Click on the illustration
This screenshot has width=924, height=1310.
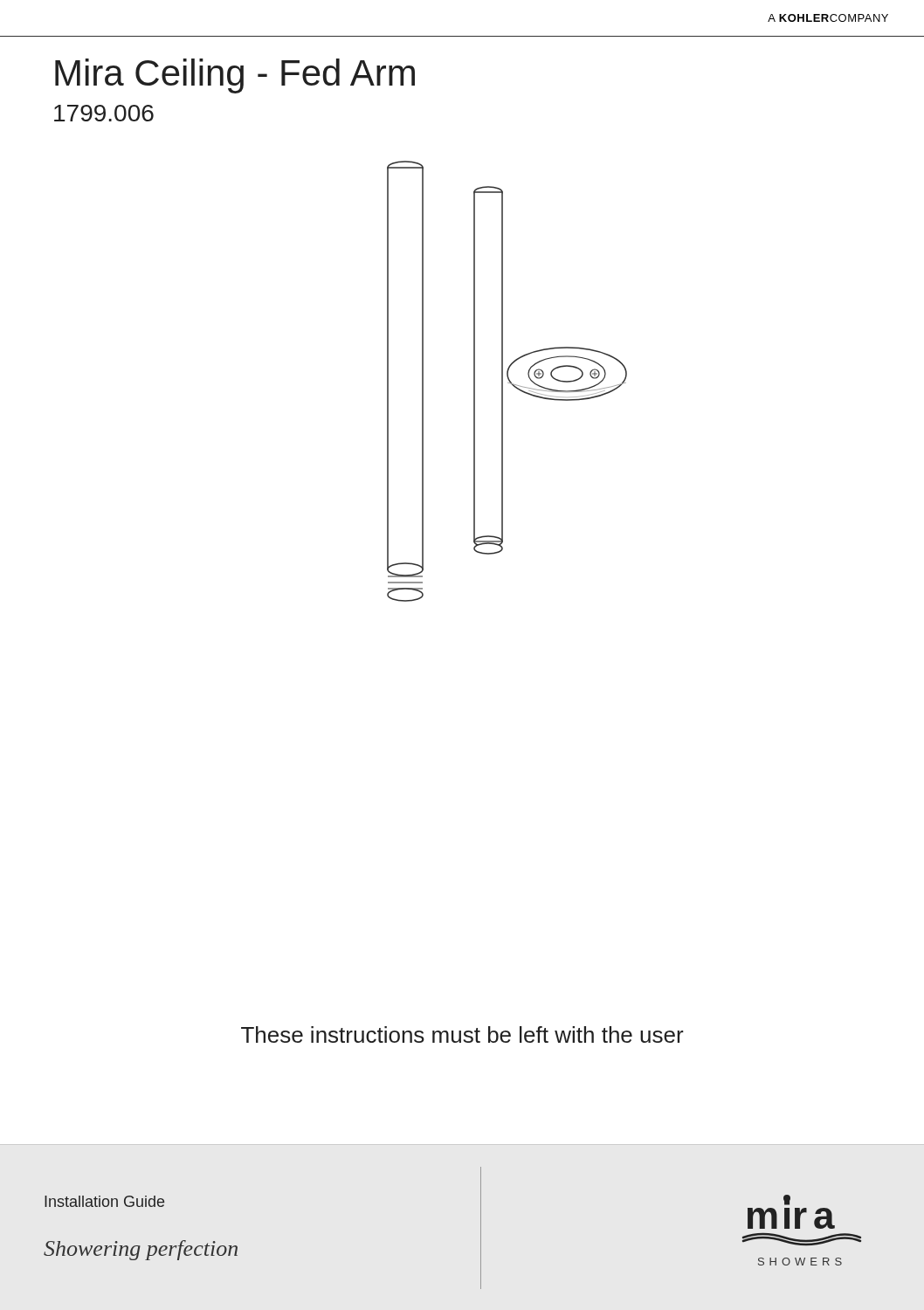462,393
